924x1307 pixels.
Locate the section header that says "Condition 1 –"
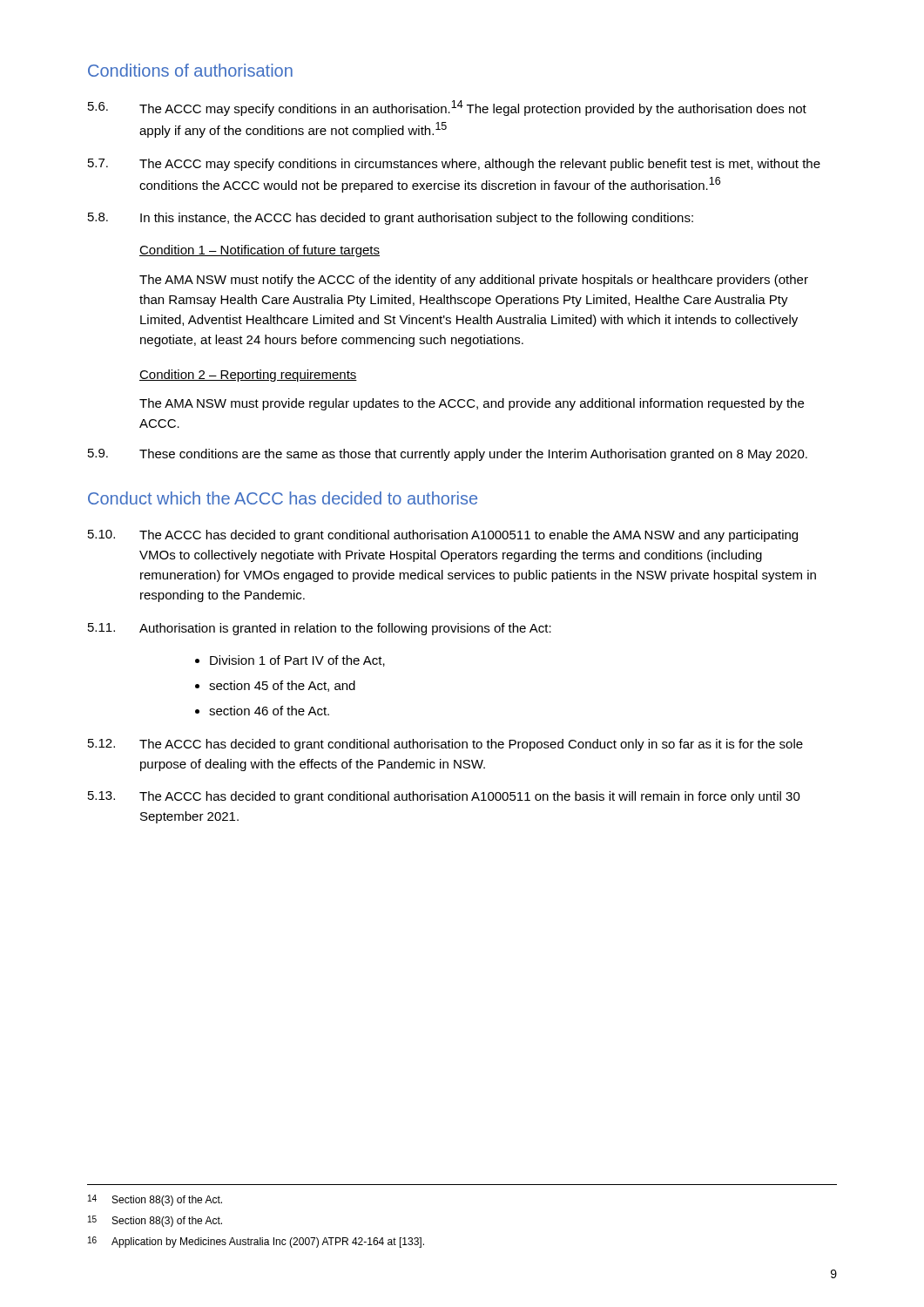click(260, 251)
